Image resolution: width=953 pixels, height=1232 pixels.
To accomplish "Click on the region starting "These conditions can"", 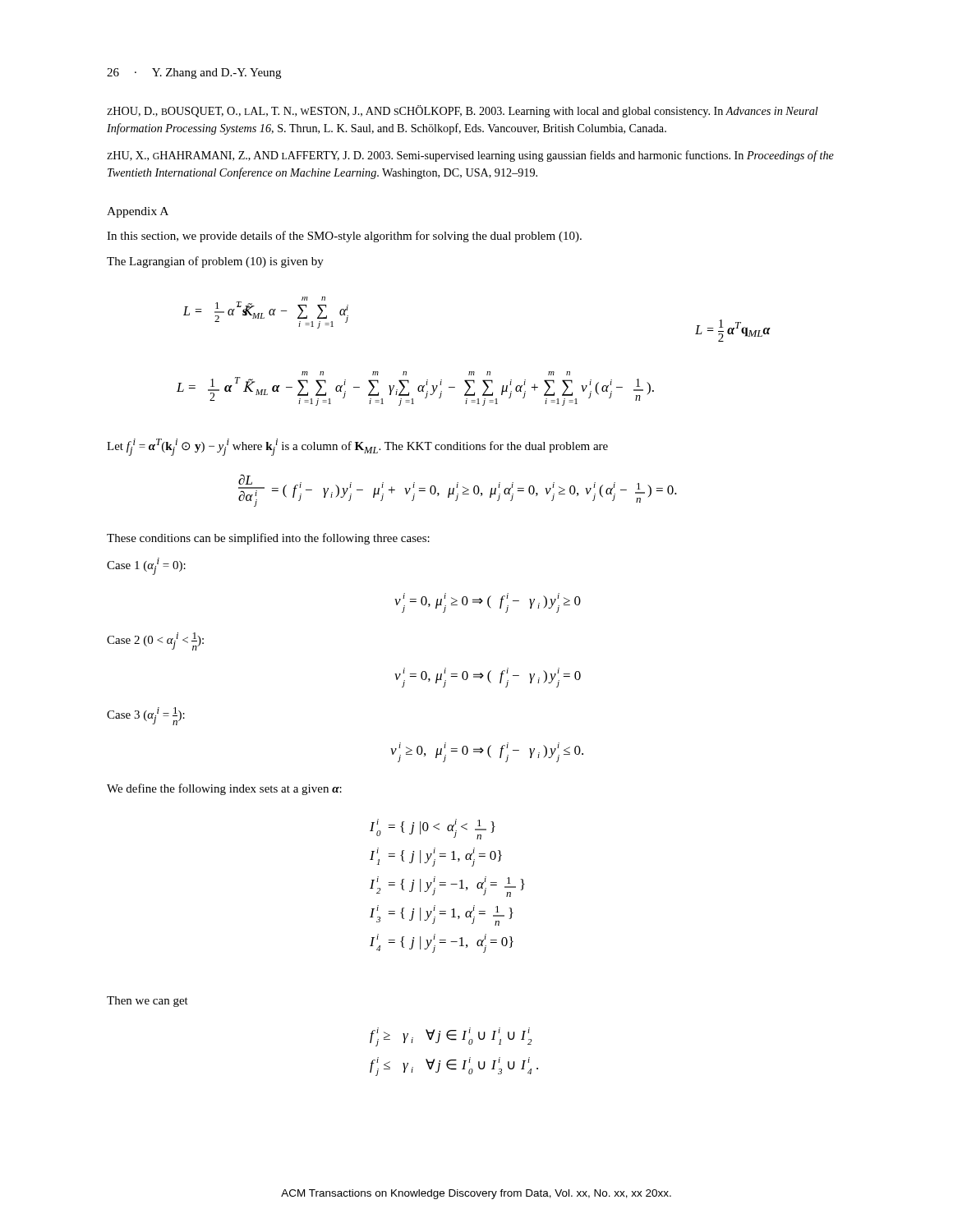I will (x=269, y=538).
